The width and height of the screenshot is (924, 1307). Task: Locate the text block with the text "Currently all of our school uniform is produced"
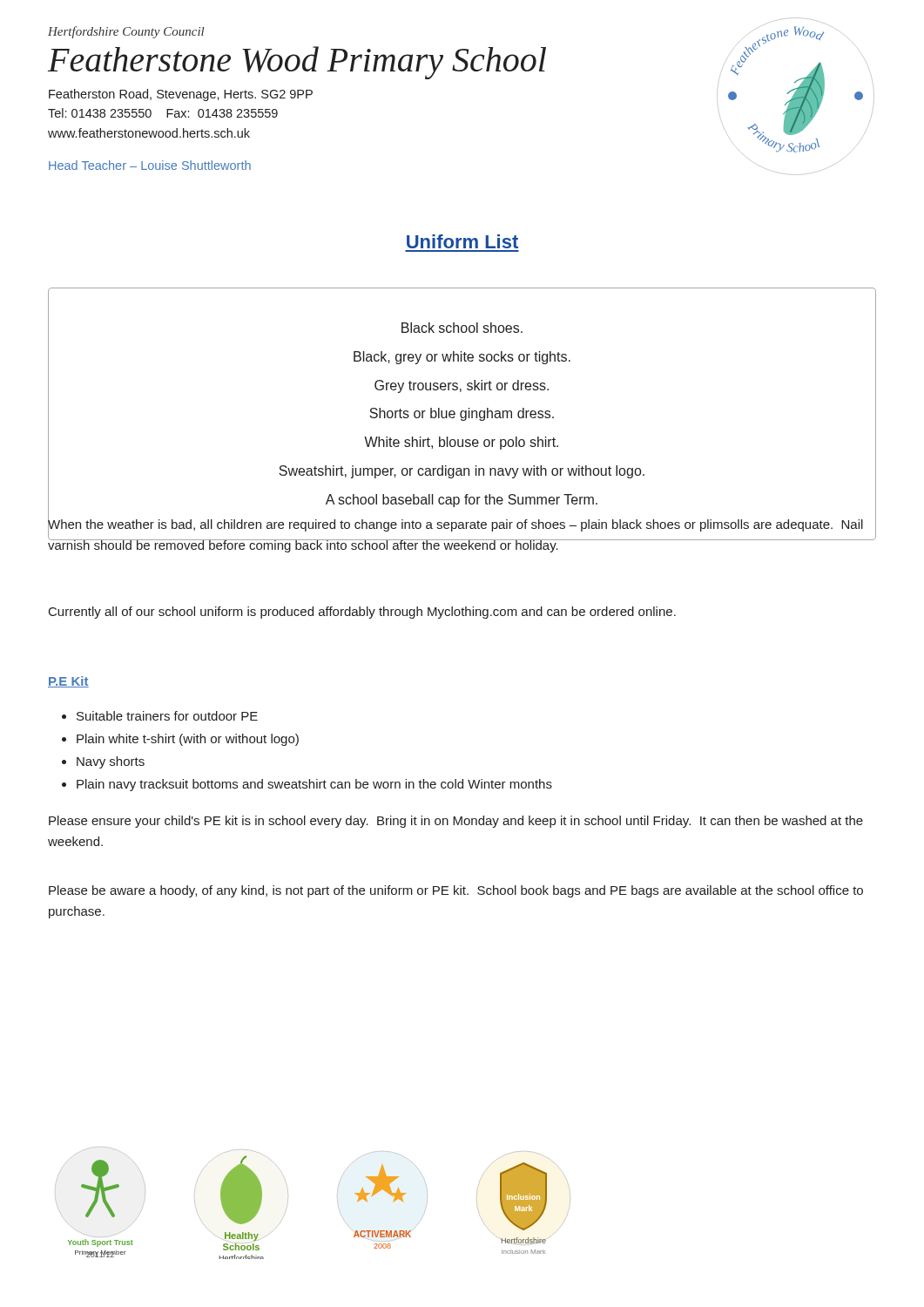[x=362, y=611]
